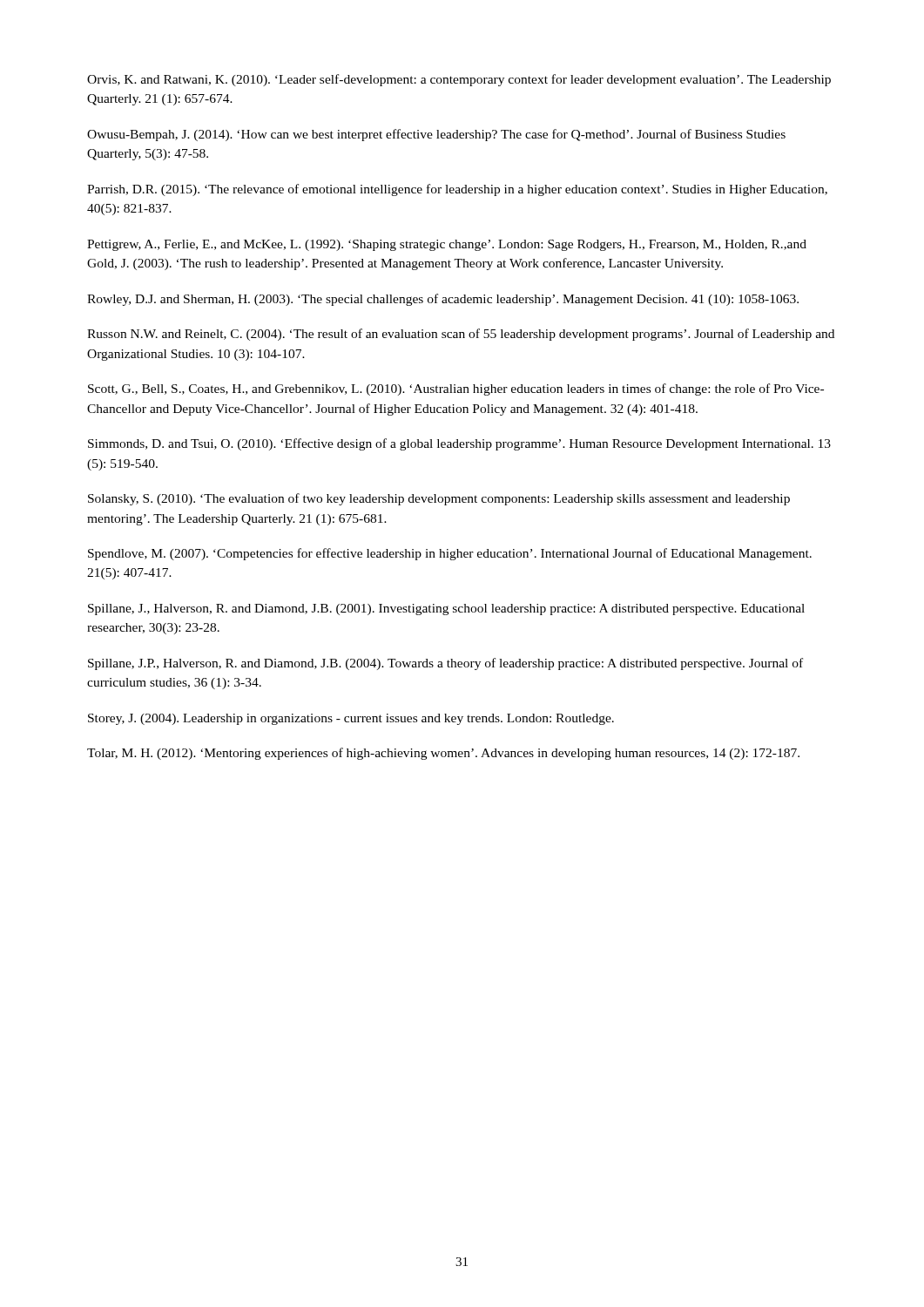Select the region starting "Storey, J. (2004). Leadership in organizations - current"
Screen dimensions: 1307x924
[x=351, y=717]
